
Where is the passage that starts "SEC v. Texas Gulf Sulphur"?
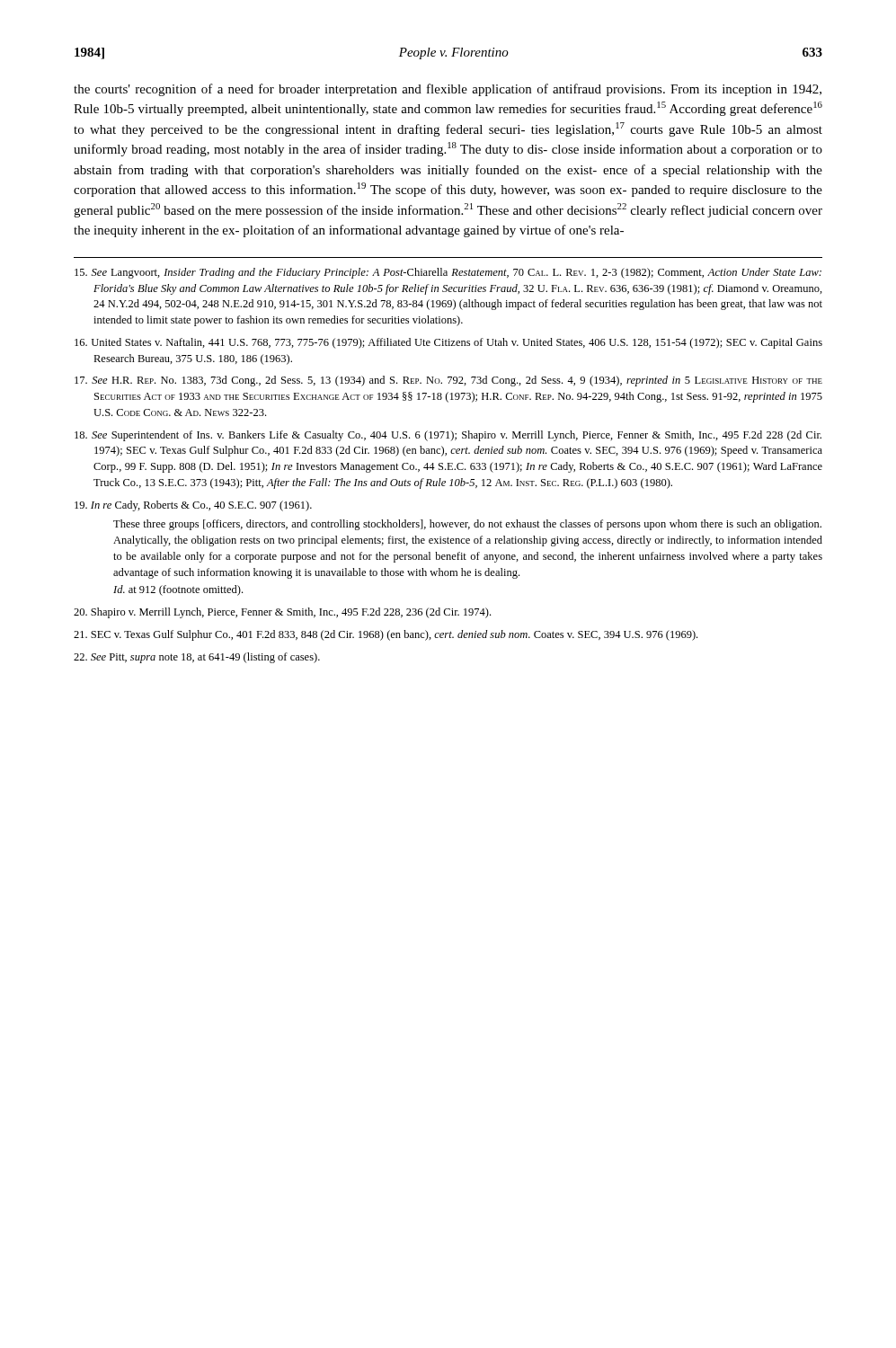point(386,634)
